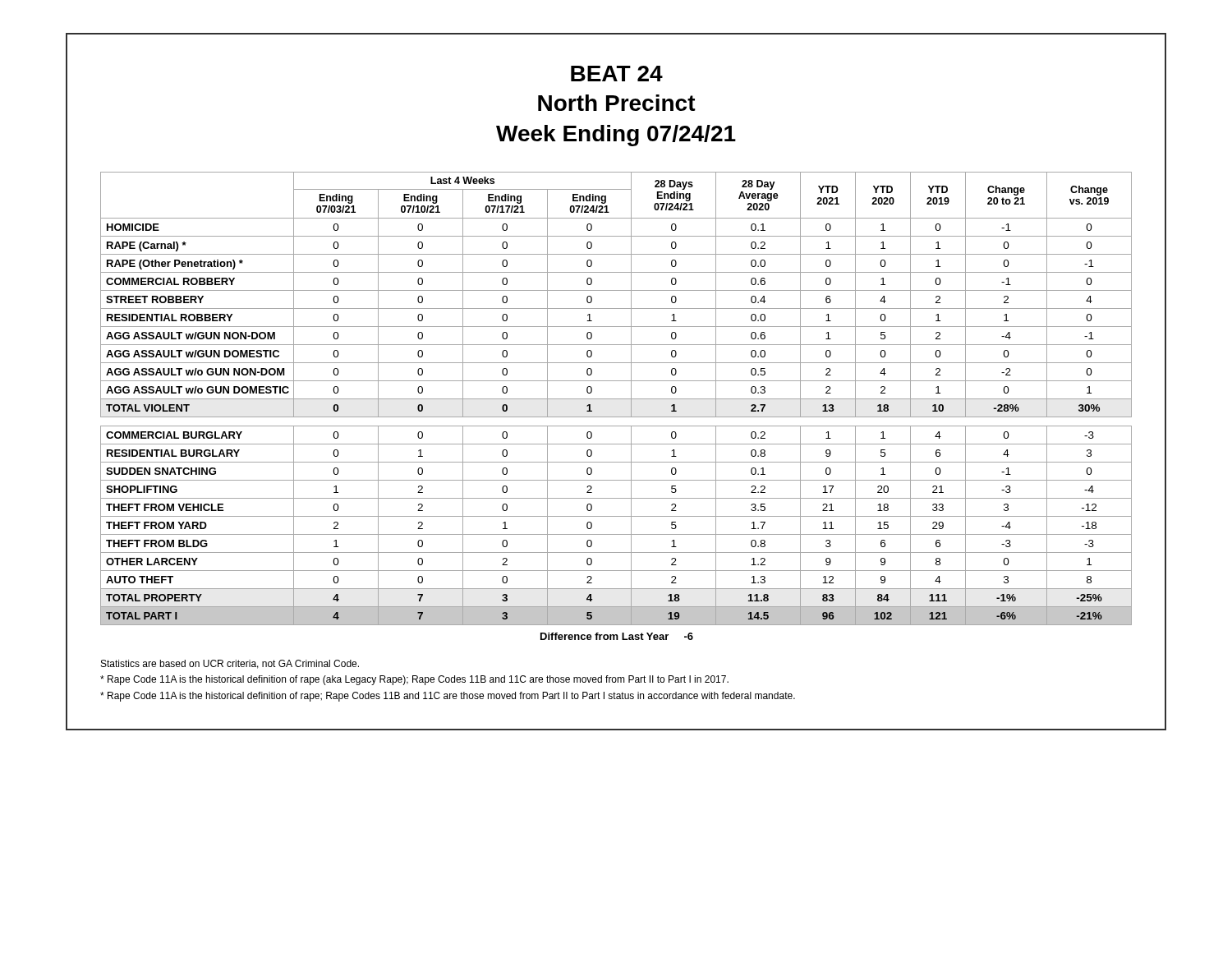Click a table
Viewport: 1232px width, 953px height.
[x=616, y=408]
